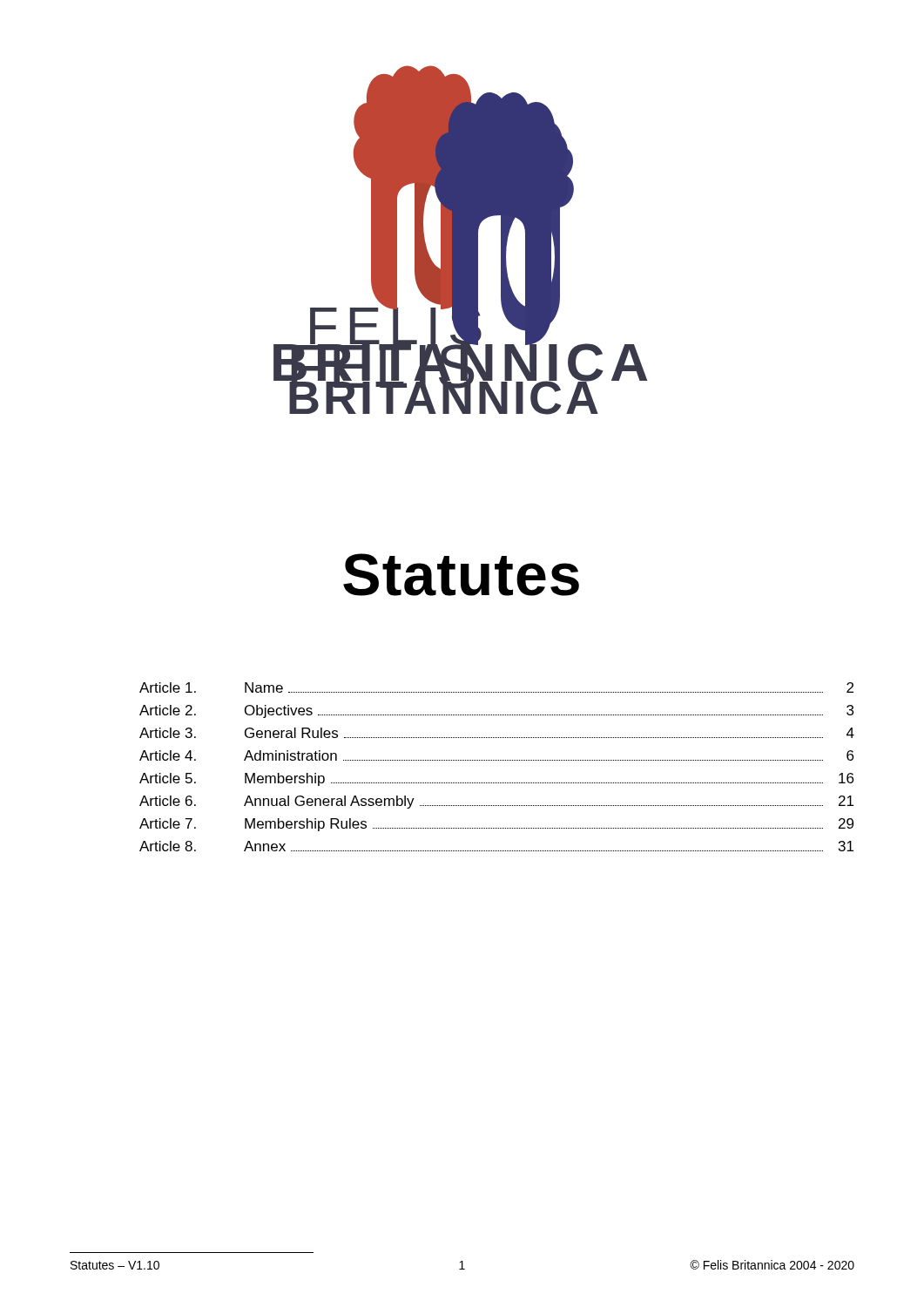Where is the passage that starts "Article 6. Annual"?
924x1307 pixels.
click(x=497, y=802)
